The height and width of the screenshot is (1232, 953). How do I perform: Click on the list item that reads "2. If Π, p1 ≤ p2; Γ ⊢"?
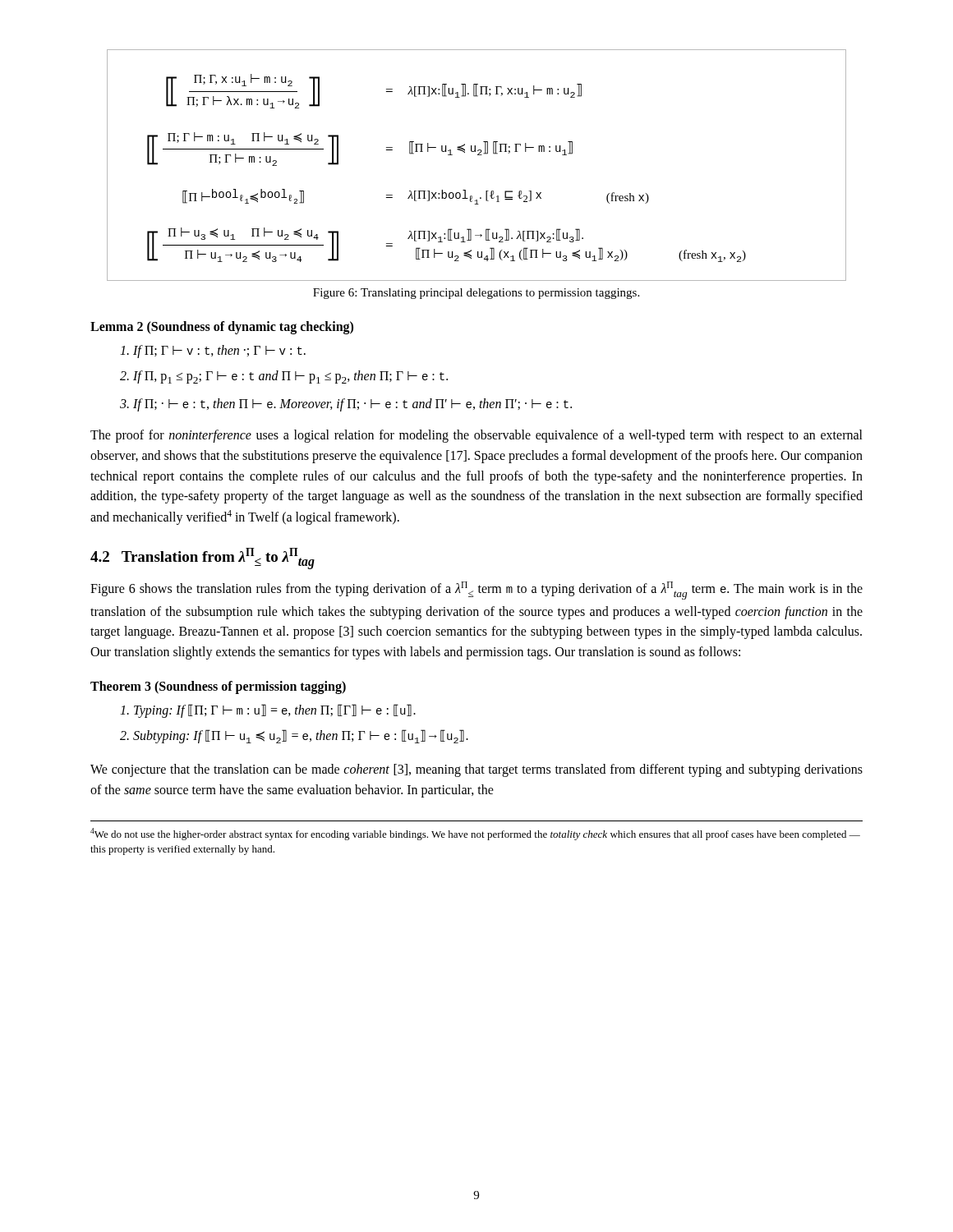(284, 377)
